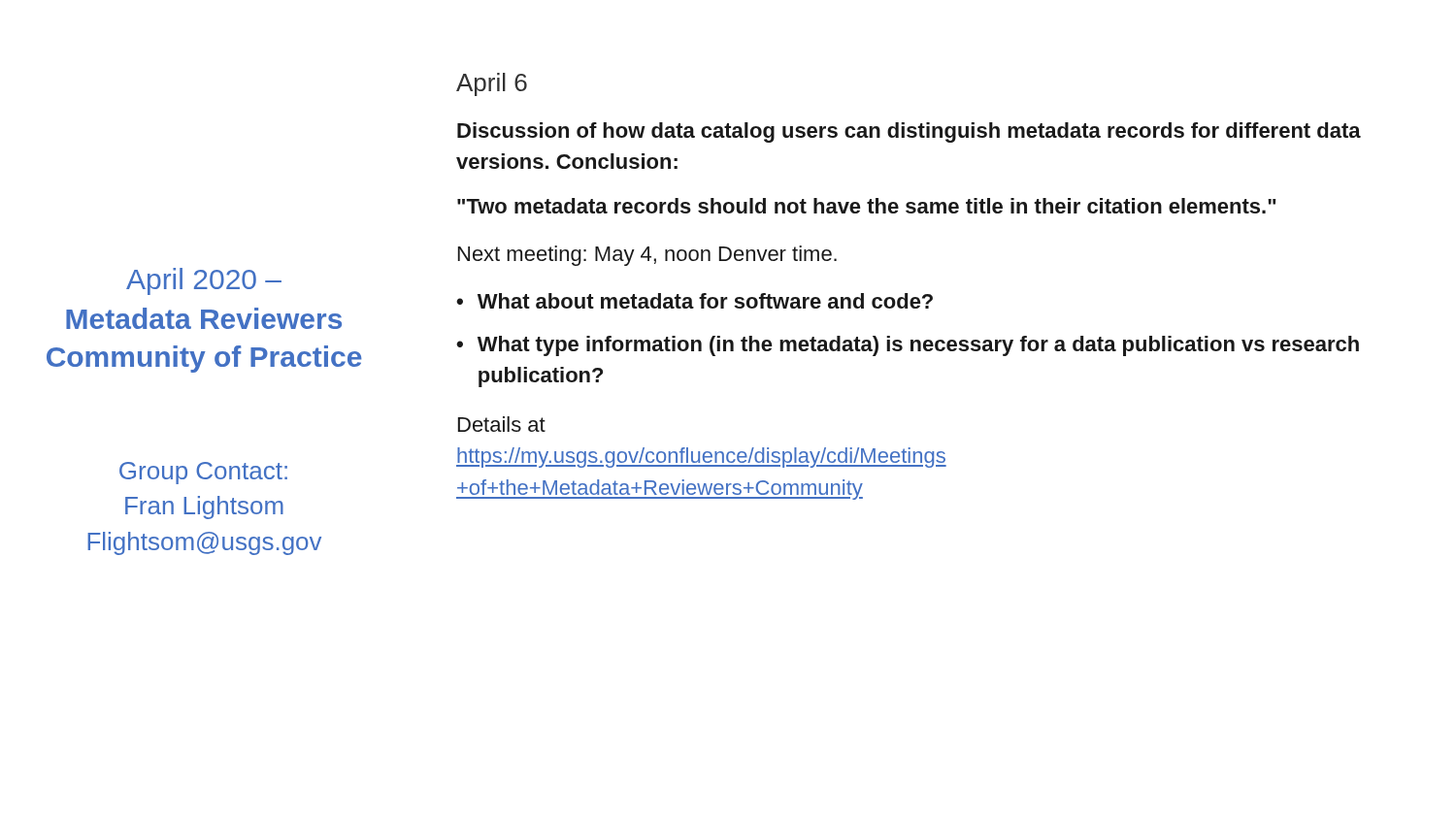The image size is (1456, 819).
Task: Click on the section header with the text "April 6"
Action: (492, 82)
